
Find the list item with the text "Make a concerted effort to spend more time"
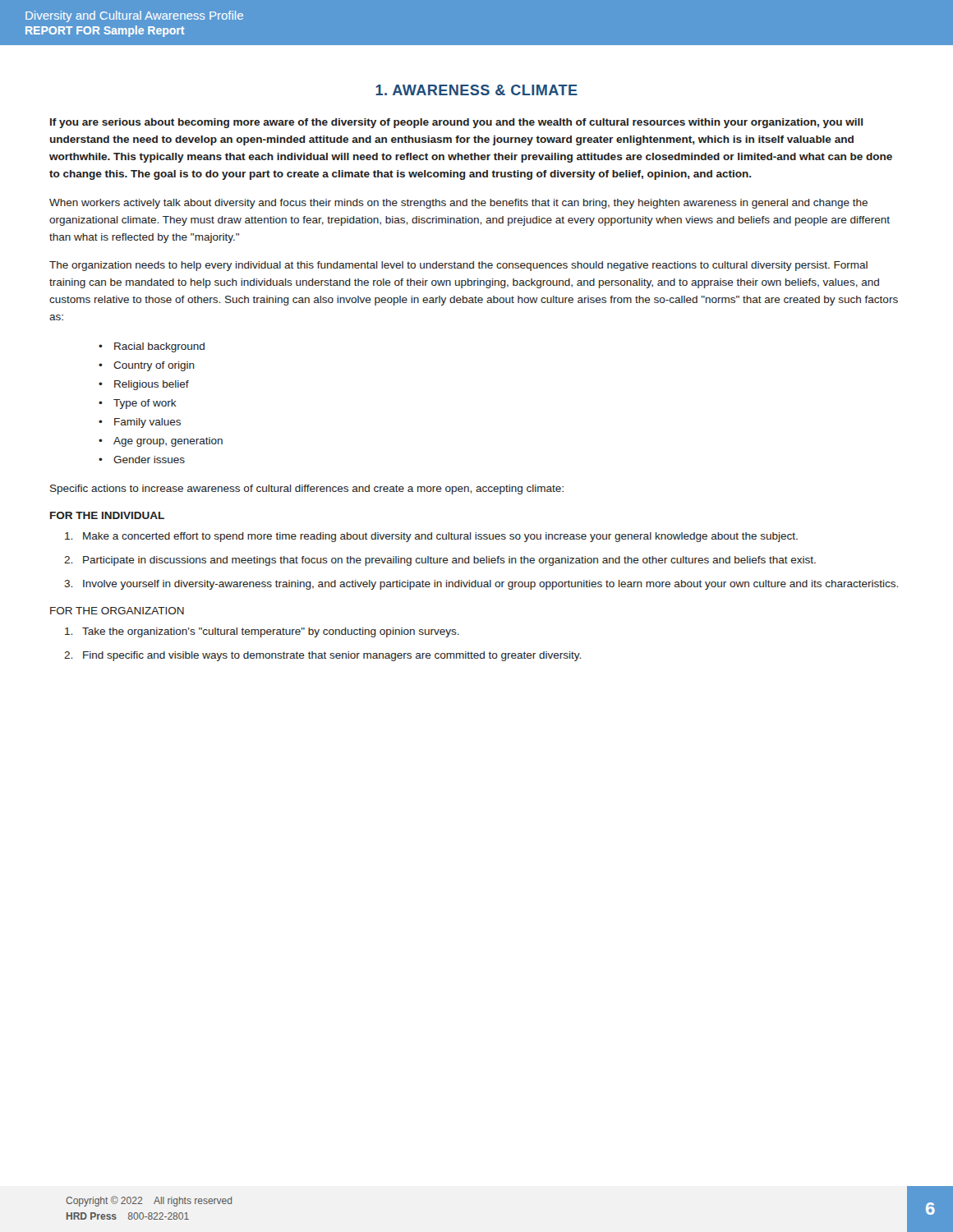point(431,537)
